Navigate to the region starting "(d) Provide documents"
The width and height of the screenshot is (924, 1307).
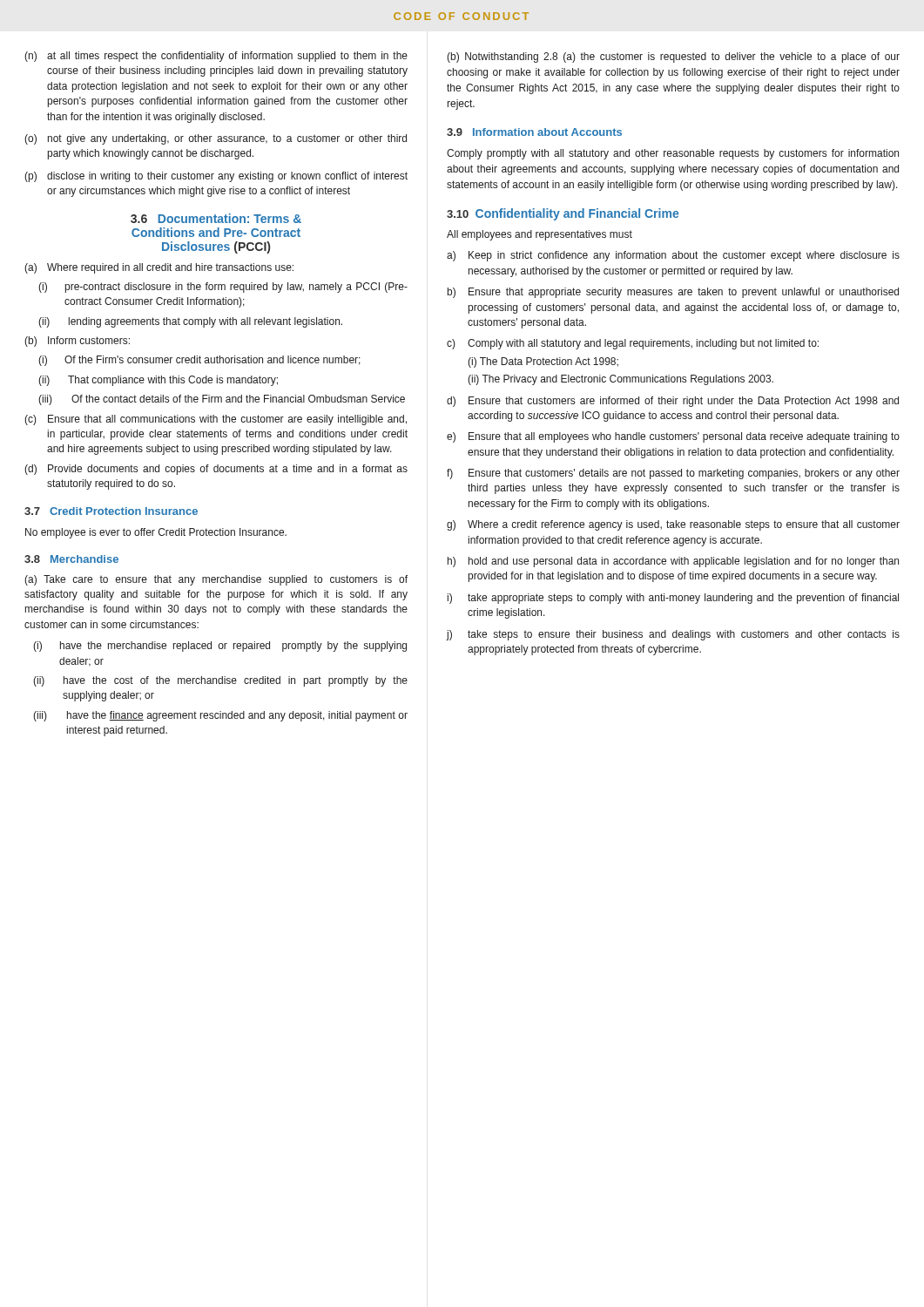[x=216, y=477]
